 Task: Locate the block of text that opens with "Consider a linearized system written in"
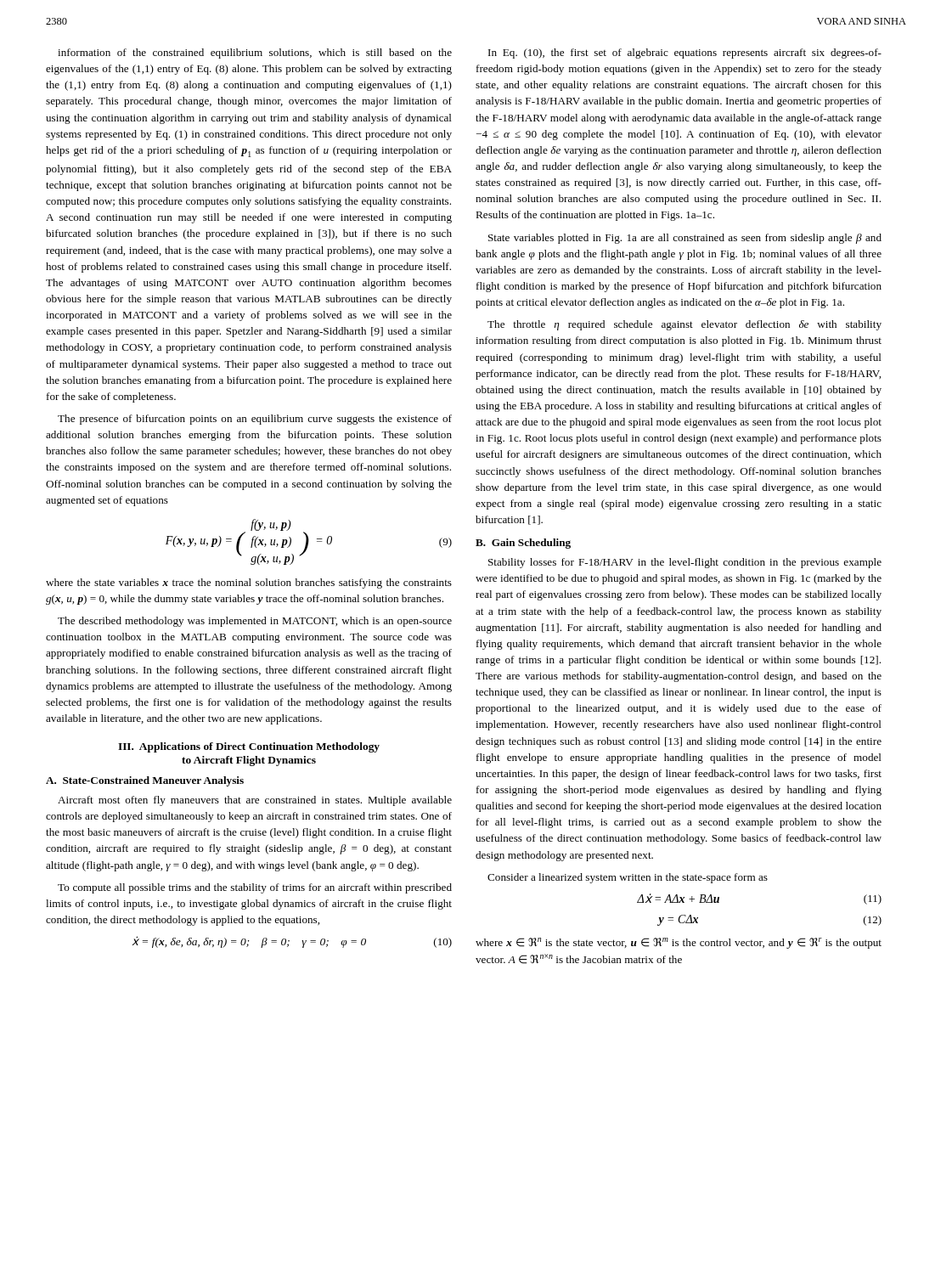679,877
